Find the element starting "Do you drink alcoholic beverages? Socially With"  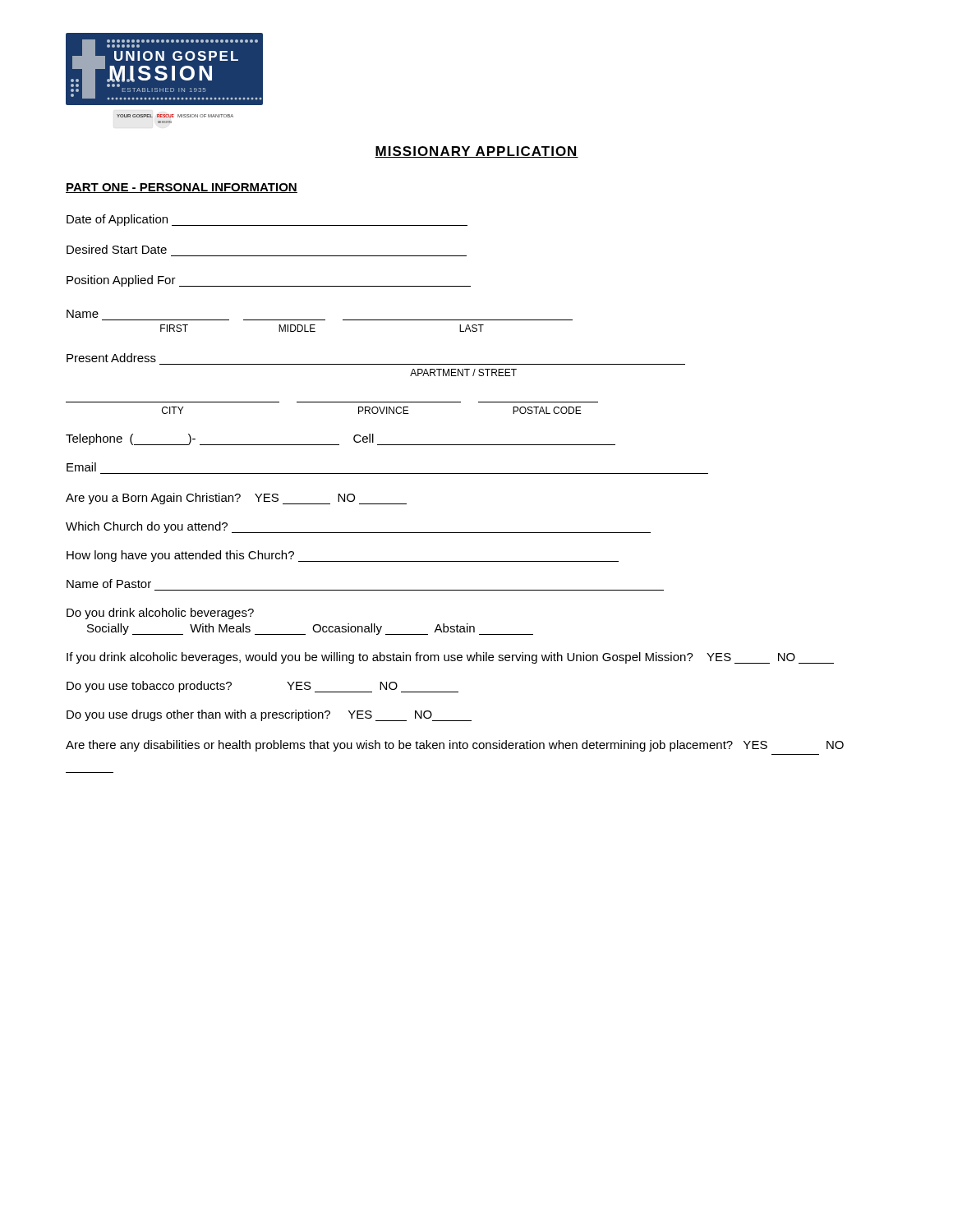[160, 614]
